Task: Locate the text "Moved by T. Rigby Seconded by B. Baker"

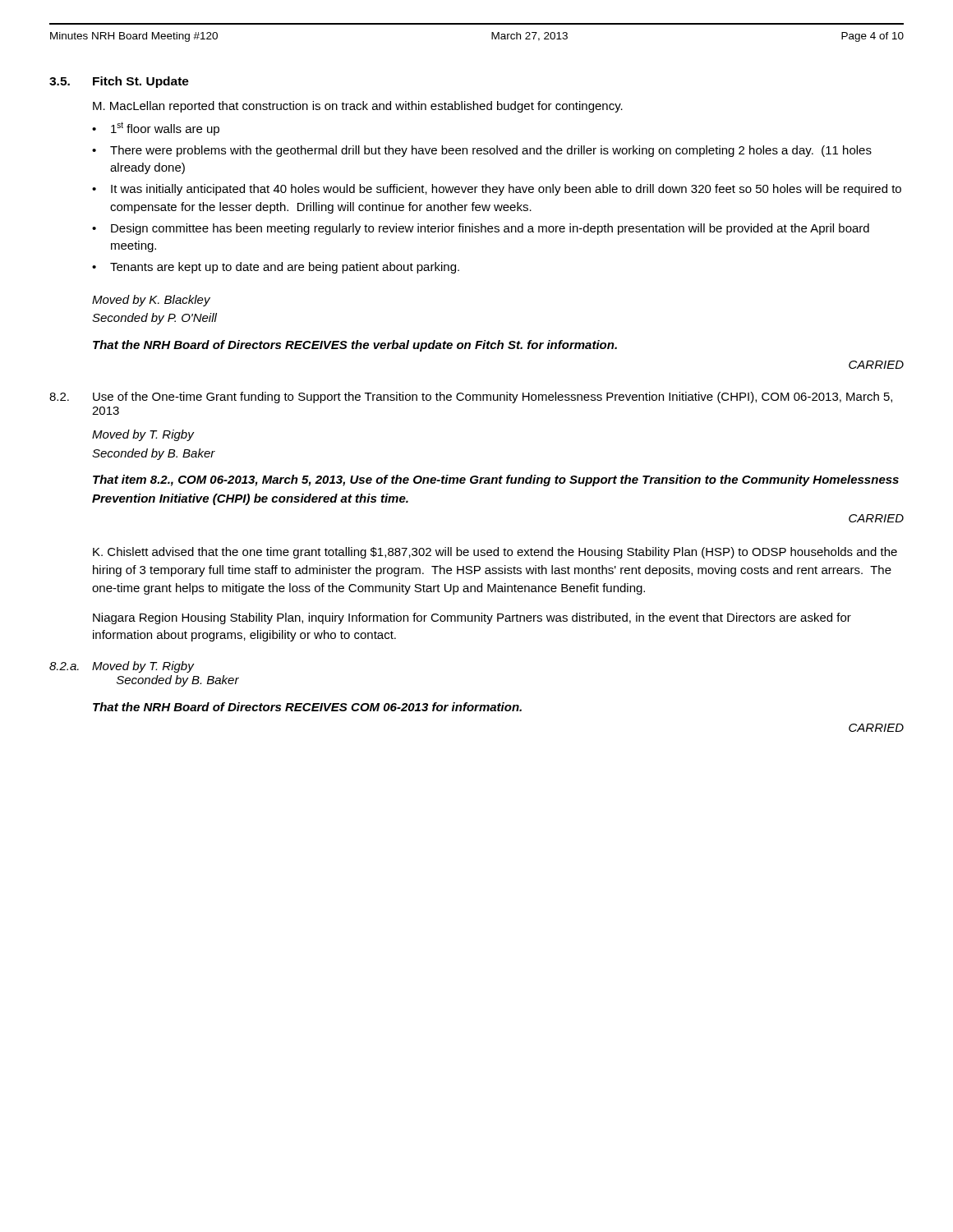Action: point(153,444)
